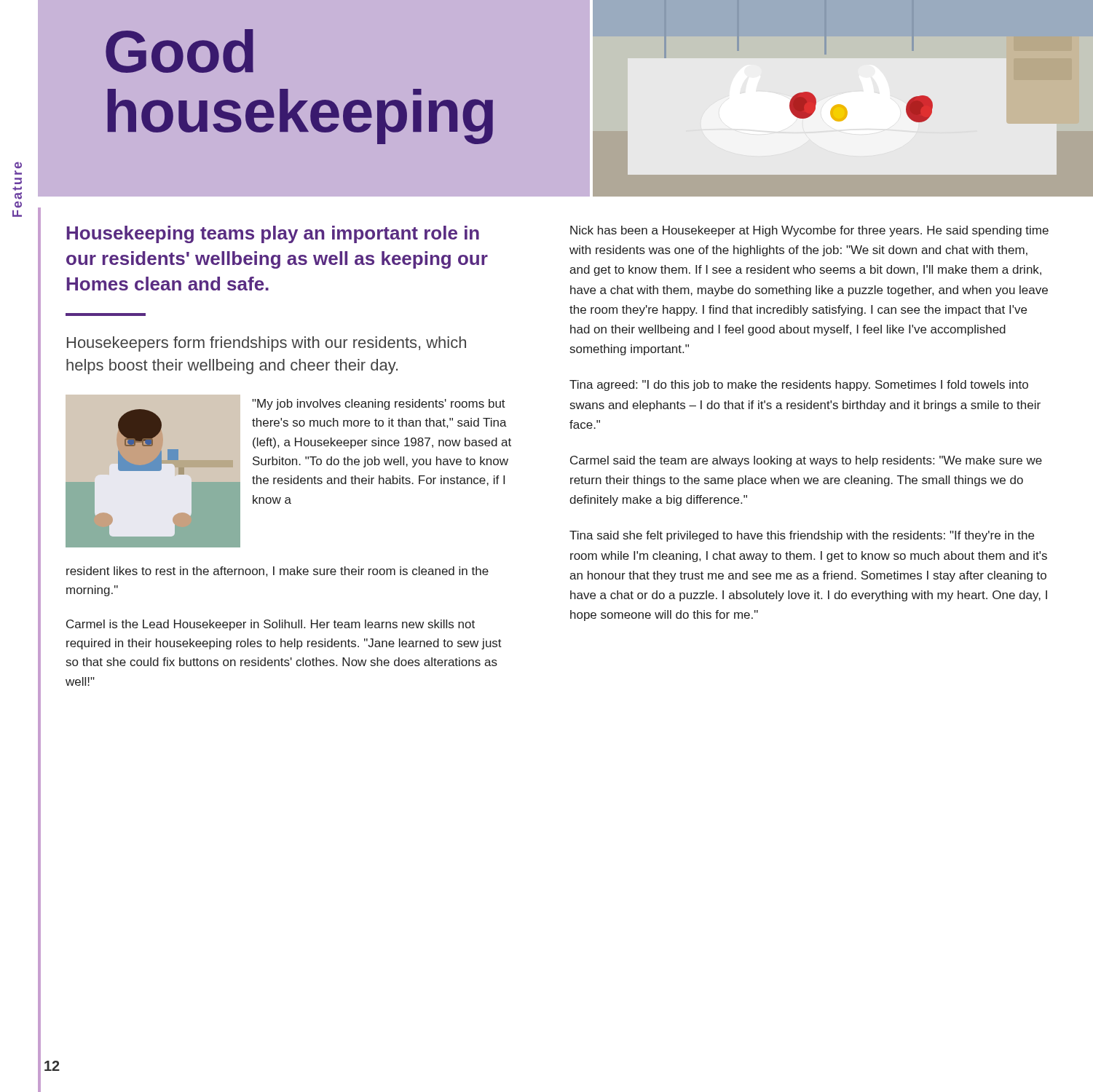The image size is (1093, 1092).
Task: Point to the block beginning ""My job involves cleaning residents' rooms but there's"
Action: 382,451
